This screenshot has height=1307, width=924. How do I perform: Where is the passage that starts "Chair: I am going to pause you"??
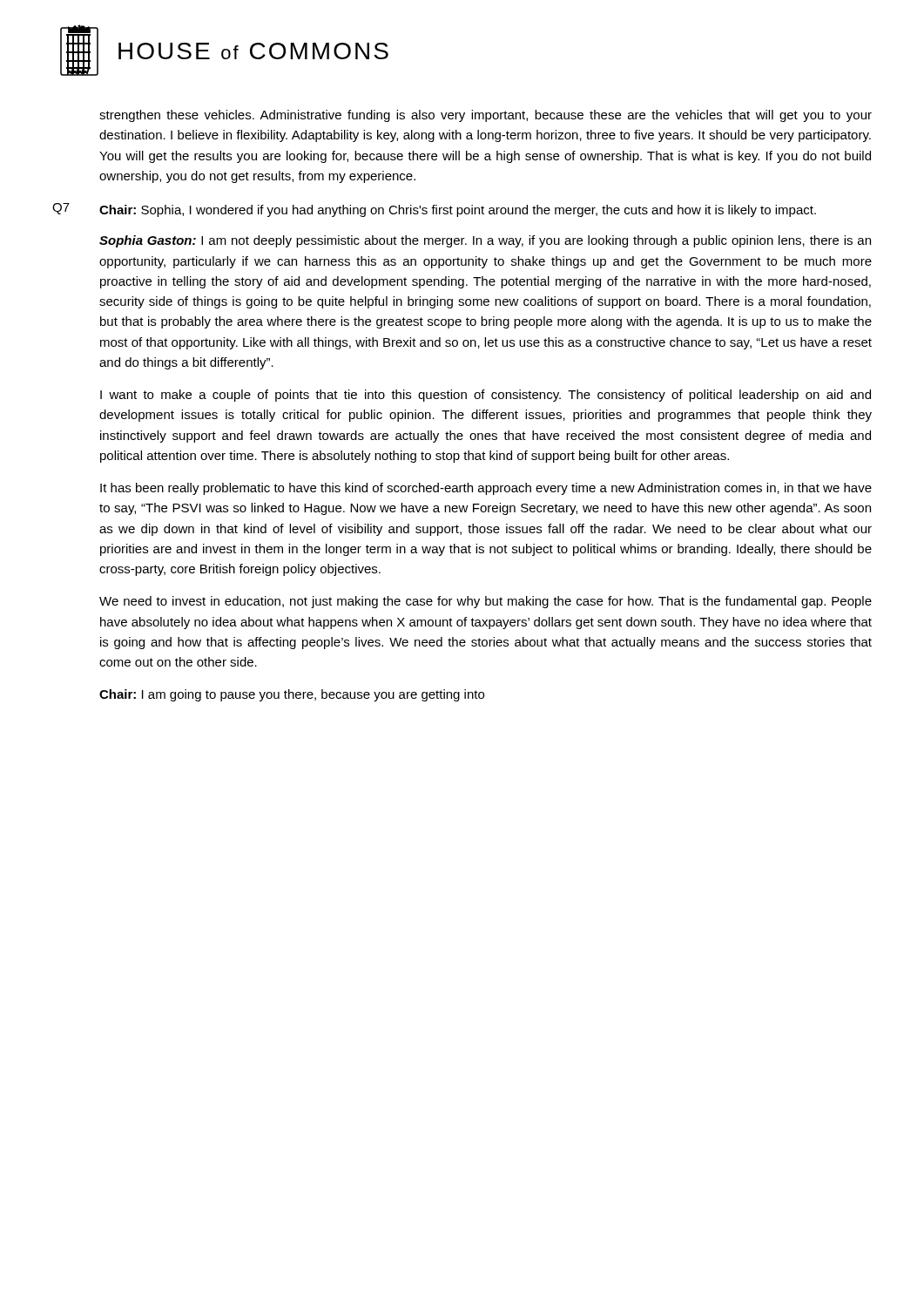(x=292, y=694)
